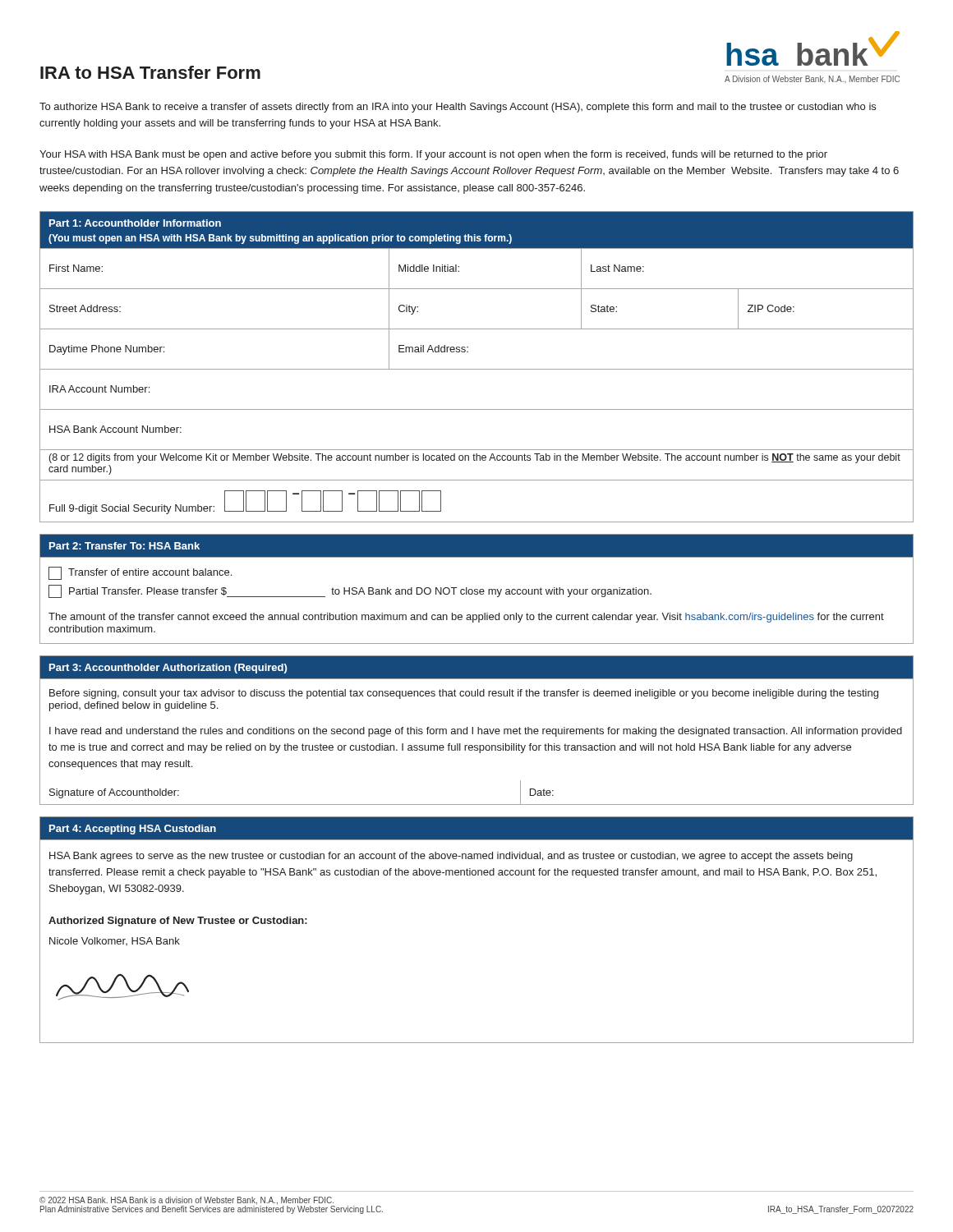Locate the element starting "To authorize HSA Bank to receive"
Screen dimensions: 1232x953
coord(458,115)
